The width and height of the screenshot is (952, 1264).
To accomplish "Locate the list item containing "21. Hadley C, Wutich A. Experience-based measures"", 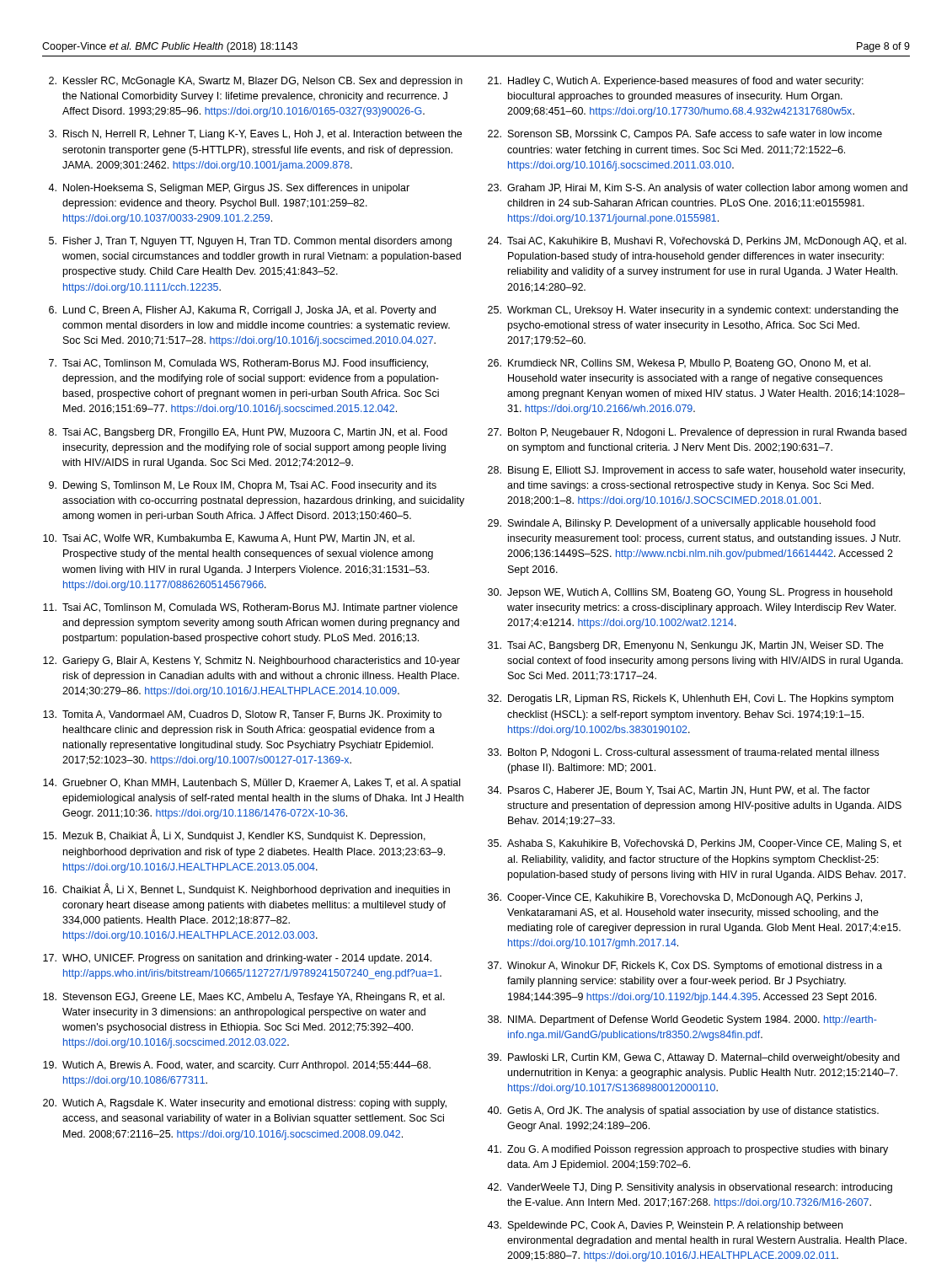I will [x=698, y=96].
